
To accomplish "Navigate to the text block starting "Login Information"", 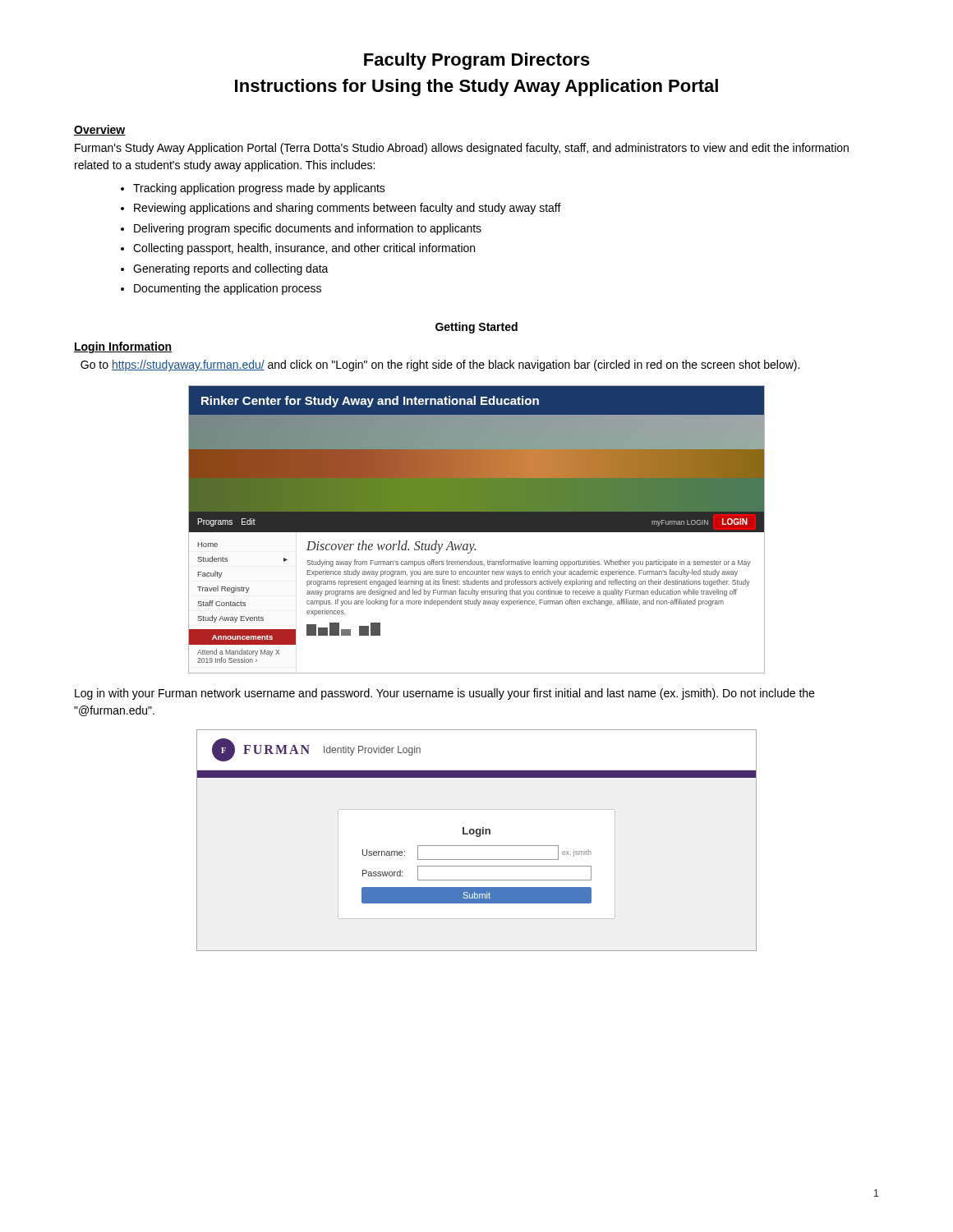I will (x=123, y=347).
